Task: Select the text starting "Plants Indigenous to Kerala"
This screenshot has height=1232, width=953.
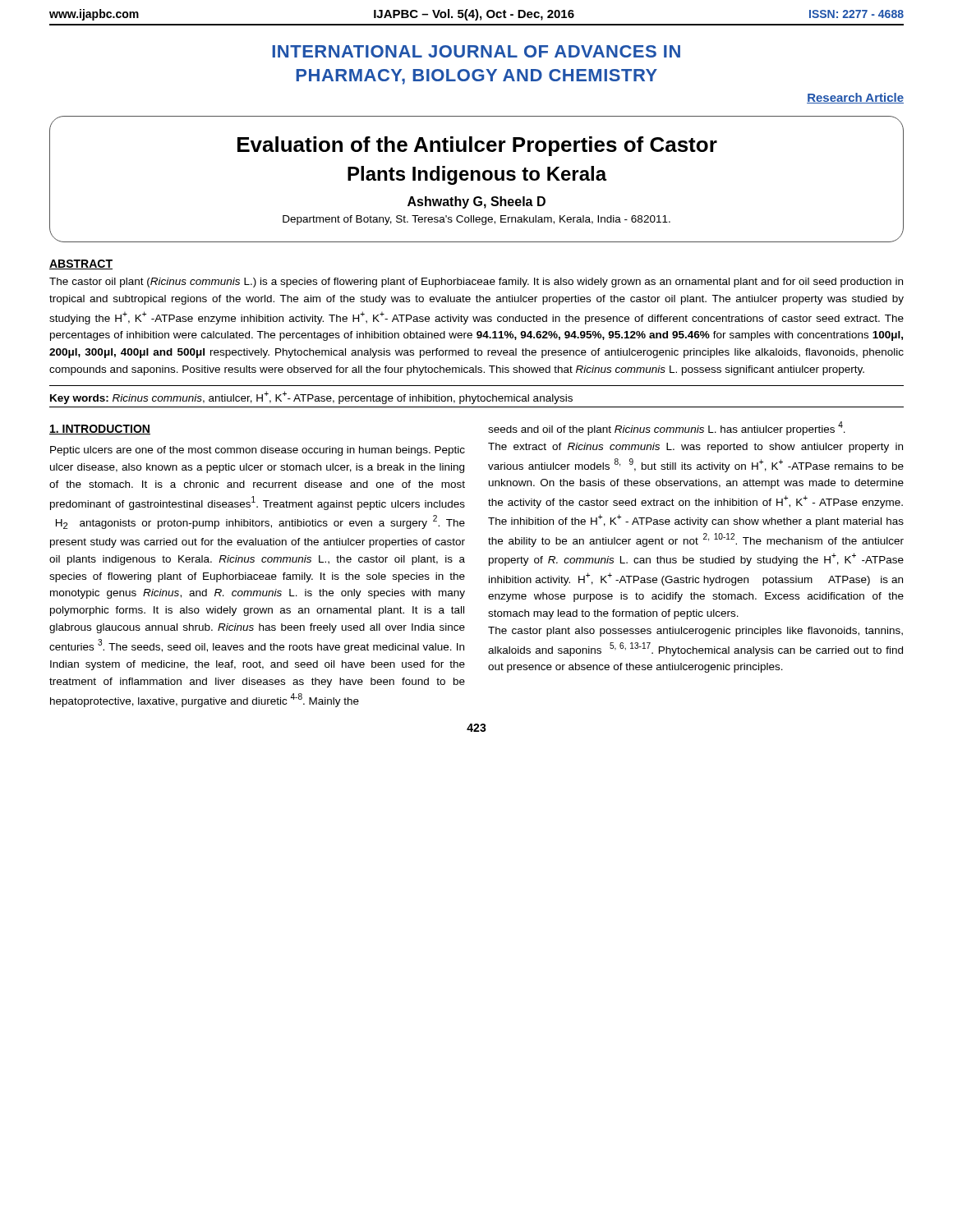Action: point(476,173)
